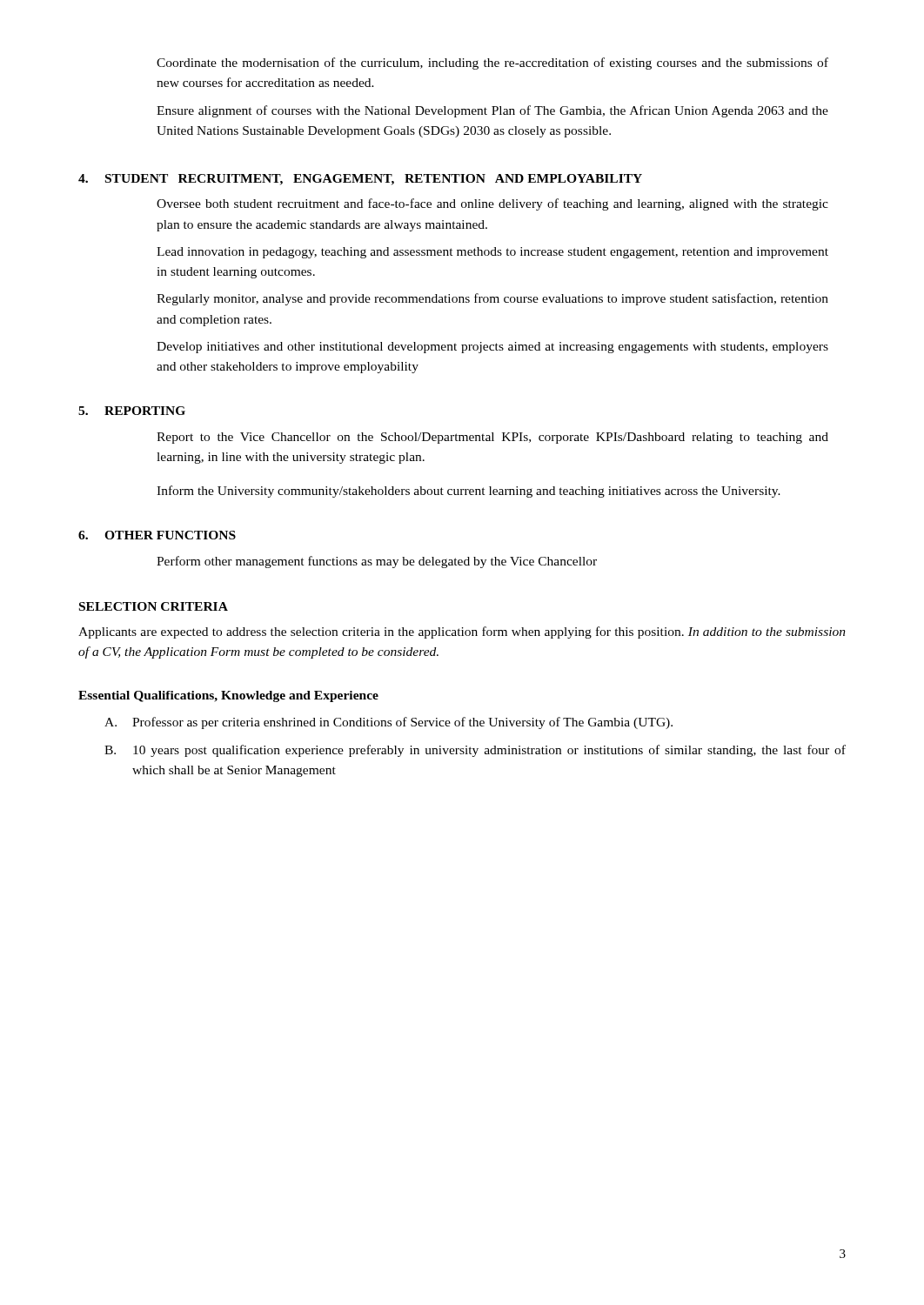Locate the text block starting "Ensure alignment of"
The height and width of the screenshot is (1305, 924).
point(492,120)
